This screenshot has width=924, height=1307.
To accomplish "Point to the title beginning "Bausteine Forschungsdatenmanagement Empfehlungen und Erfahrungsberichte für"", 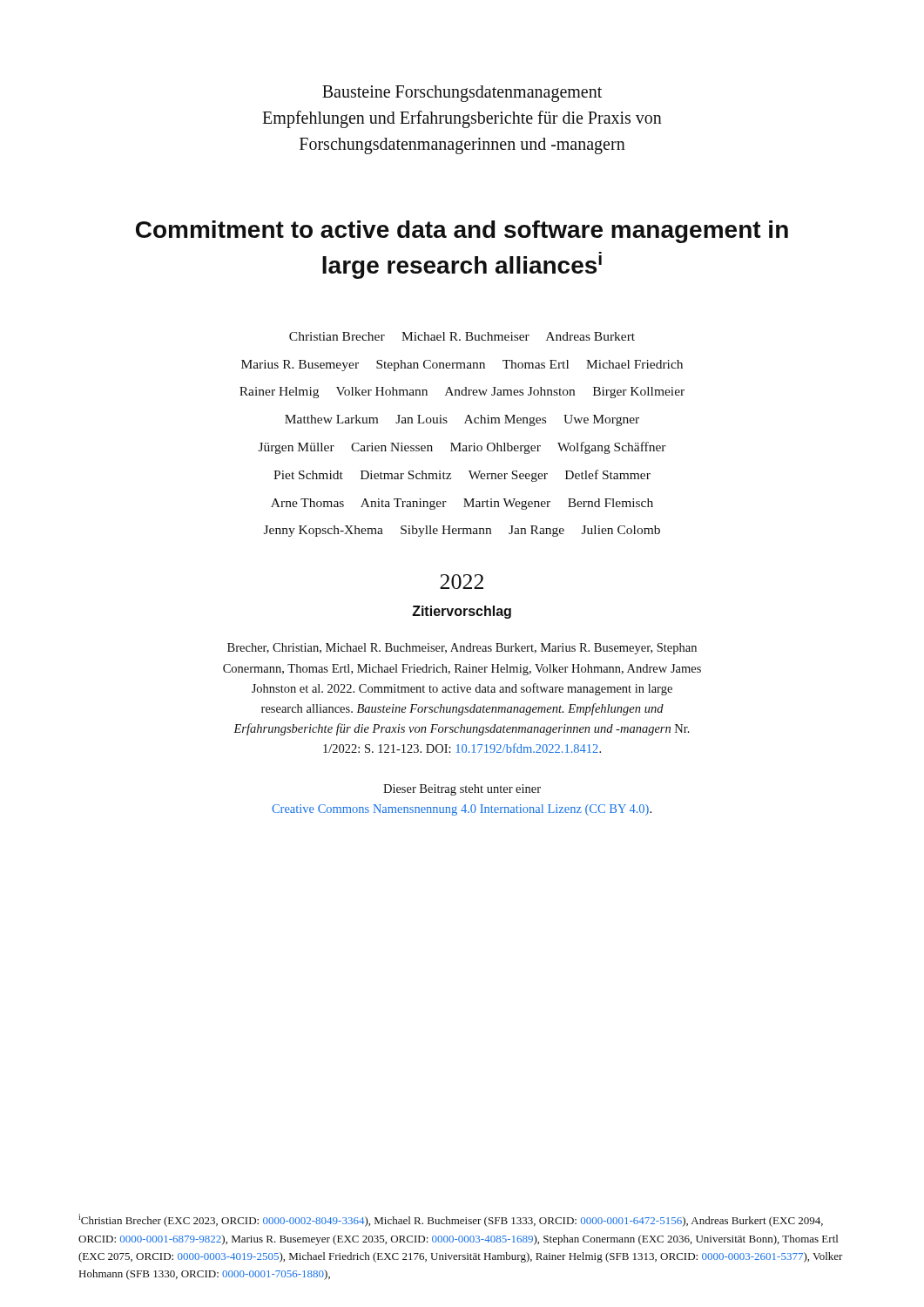I will point(462,118).
